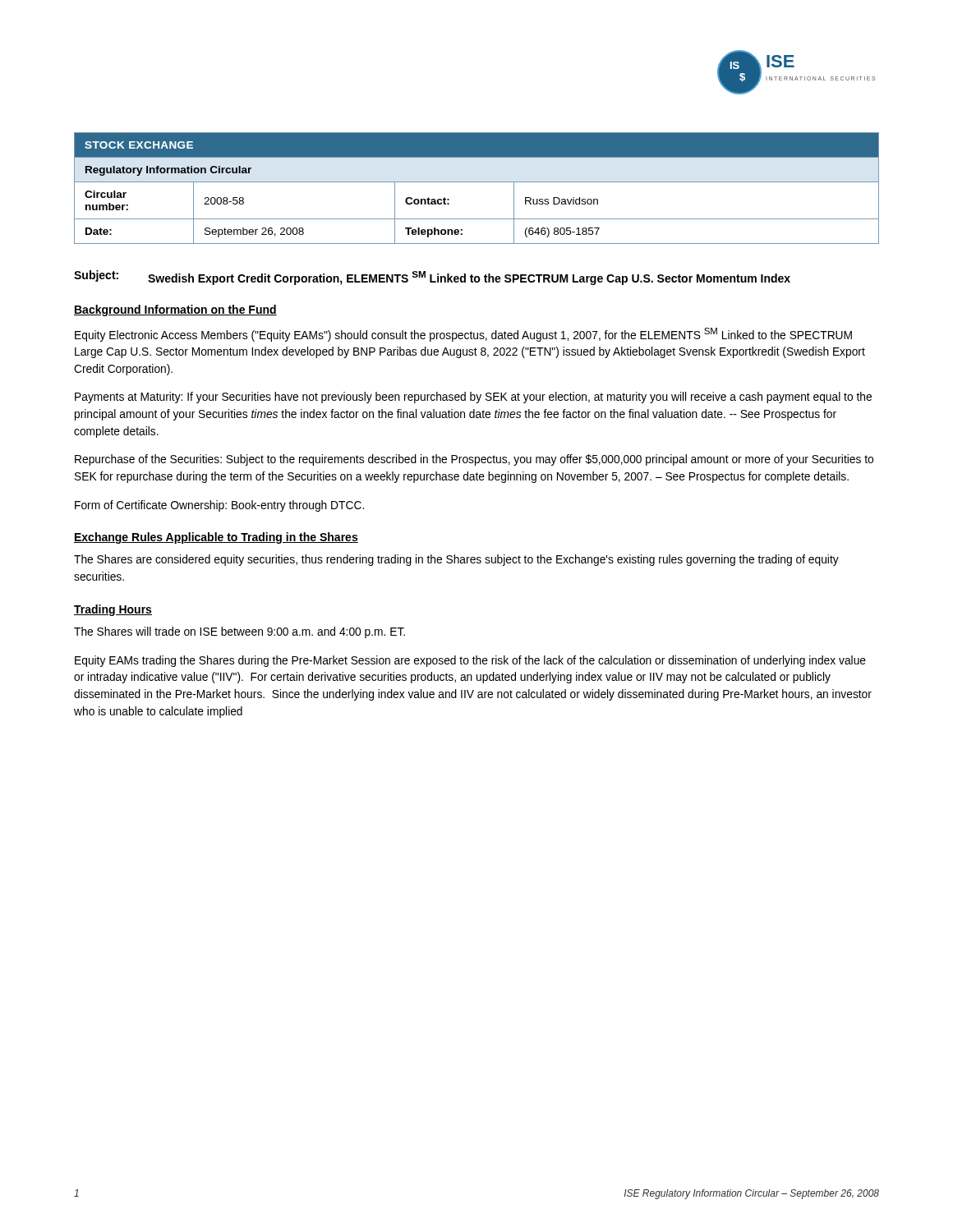Locate the block of text that opens with "Repurchase of the Securities: Subject to the"

[x=474, y=468]
